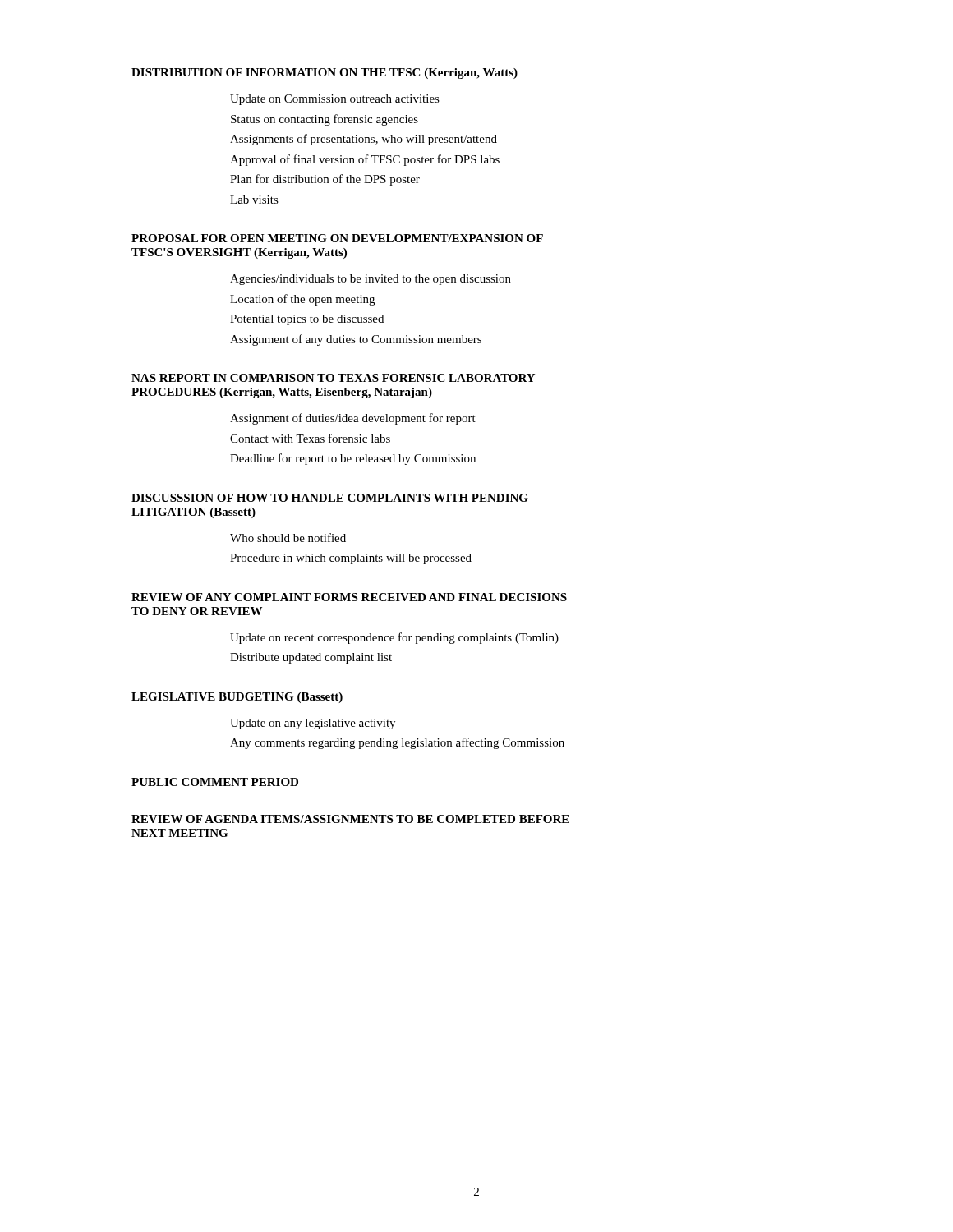Find the list item containing "Procedure in which complaints will be"

click(x=351, y=558)
